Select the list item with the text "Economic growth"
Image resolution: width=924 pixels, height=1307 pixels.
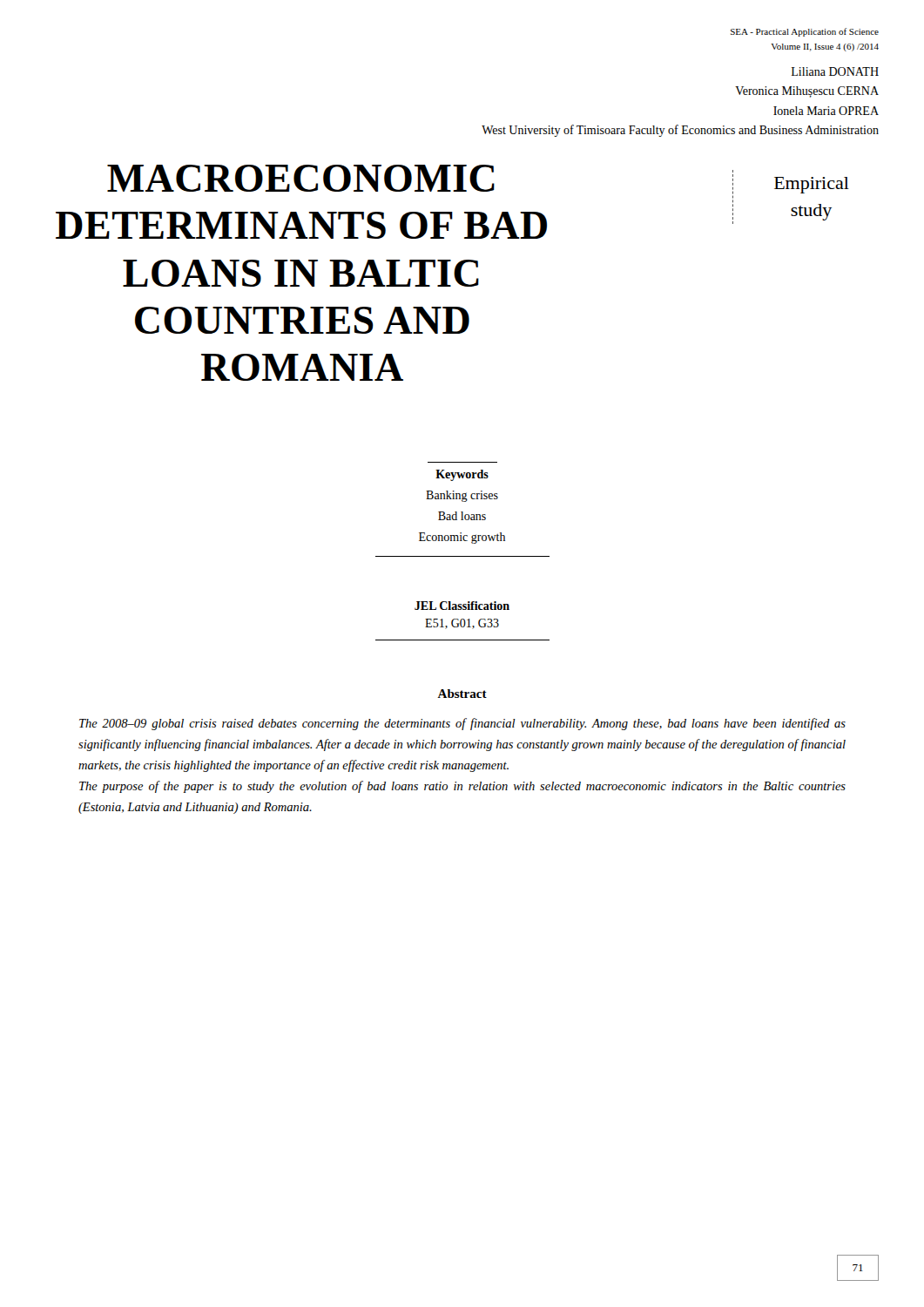(x=462, y=537)
